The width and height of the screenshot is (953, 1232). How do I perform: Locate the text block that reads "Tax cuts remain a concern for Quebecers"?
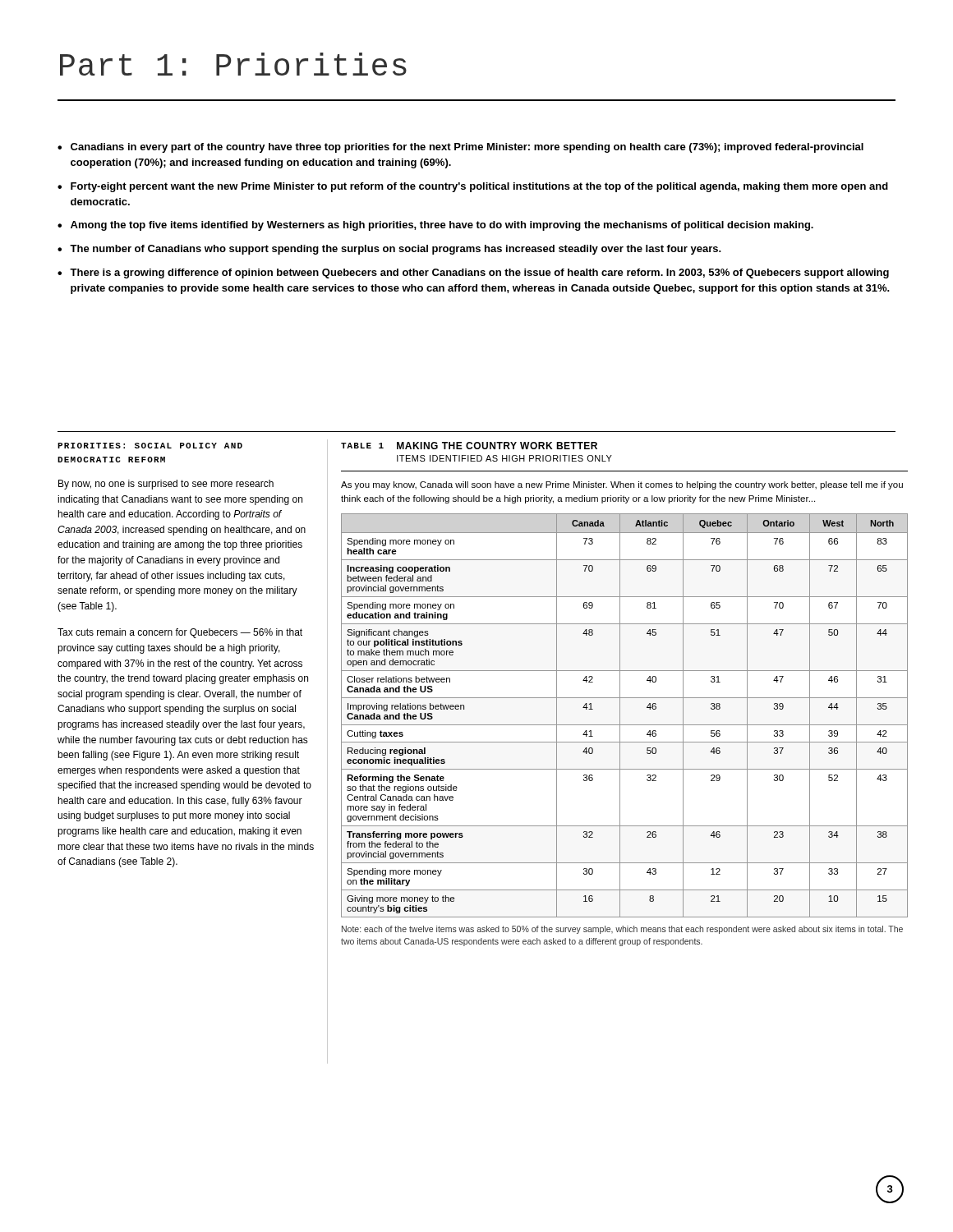tap(186, 747)
